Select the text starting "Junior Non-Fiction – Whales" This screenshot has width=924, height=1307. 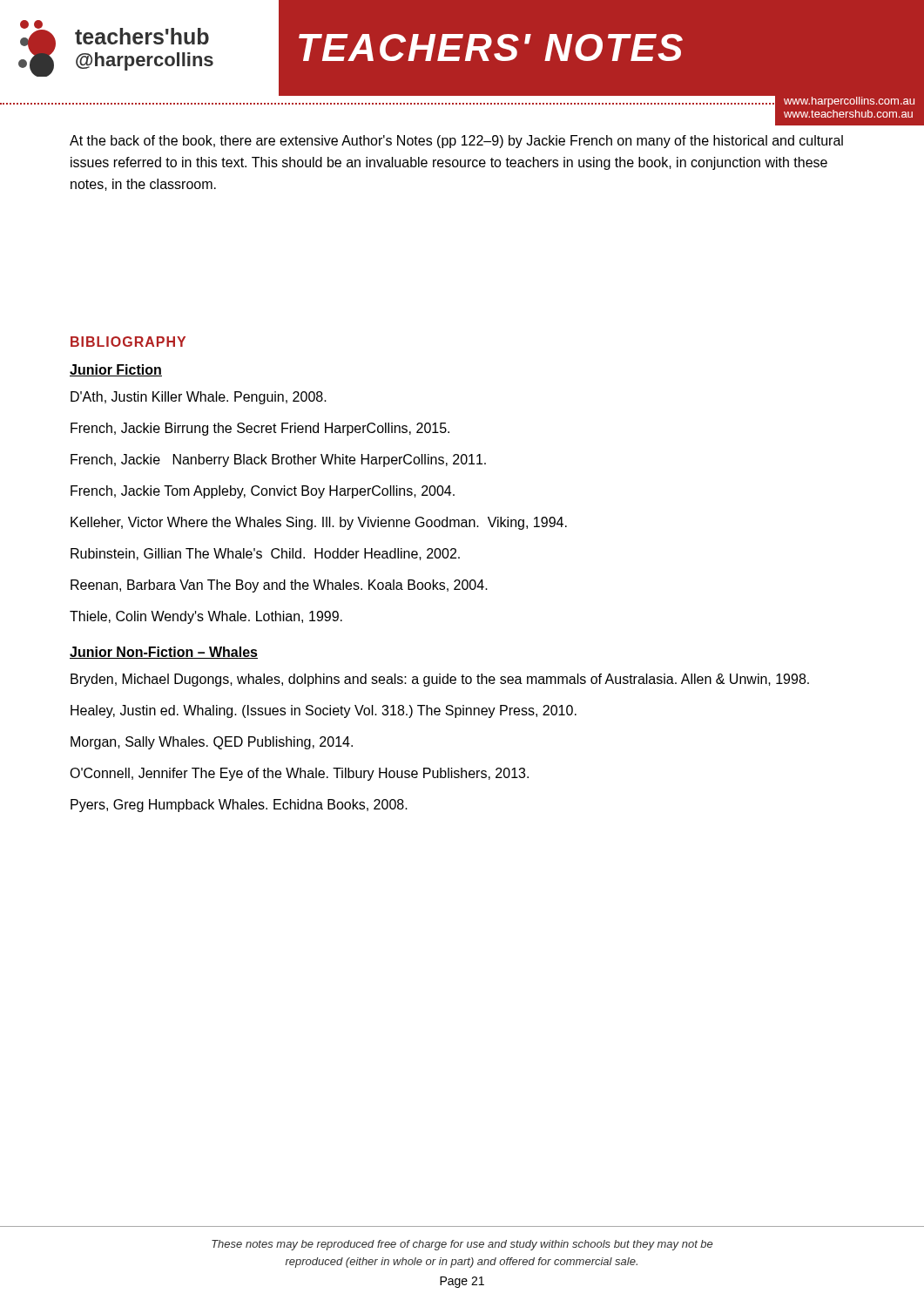pyautogui.click(x=164, y=653)
